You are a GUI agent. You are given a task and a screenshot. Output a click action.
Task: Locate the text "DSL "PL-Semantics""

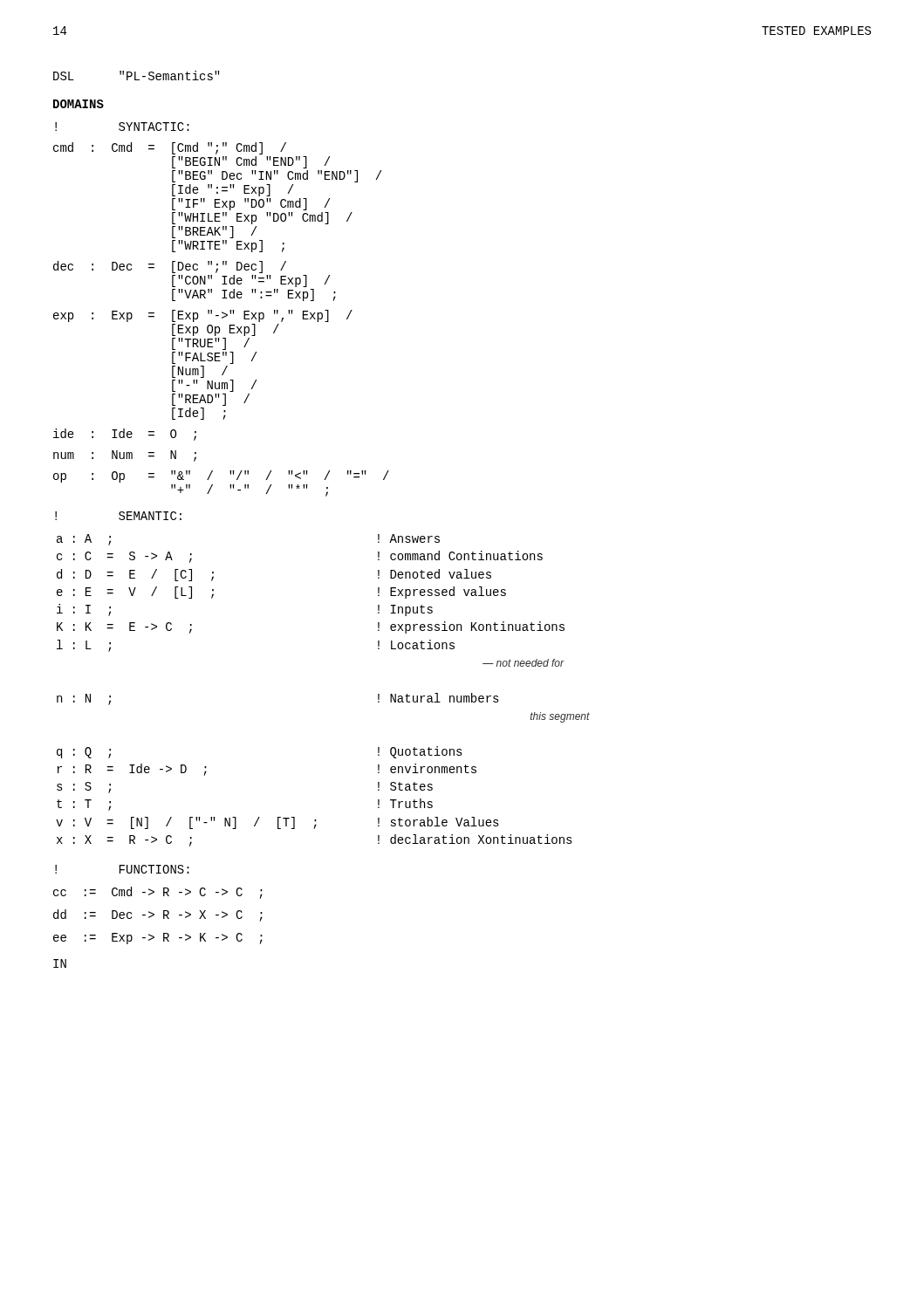(137, 75)
